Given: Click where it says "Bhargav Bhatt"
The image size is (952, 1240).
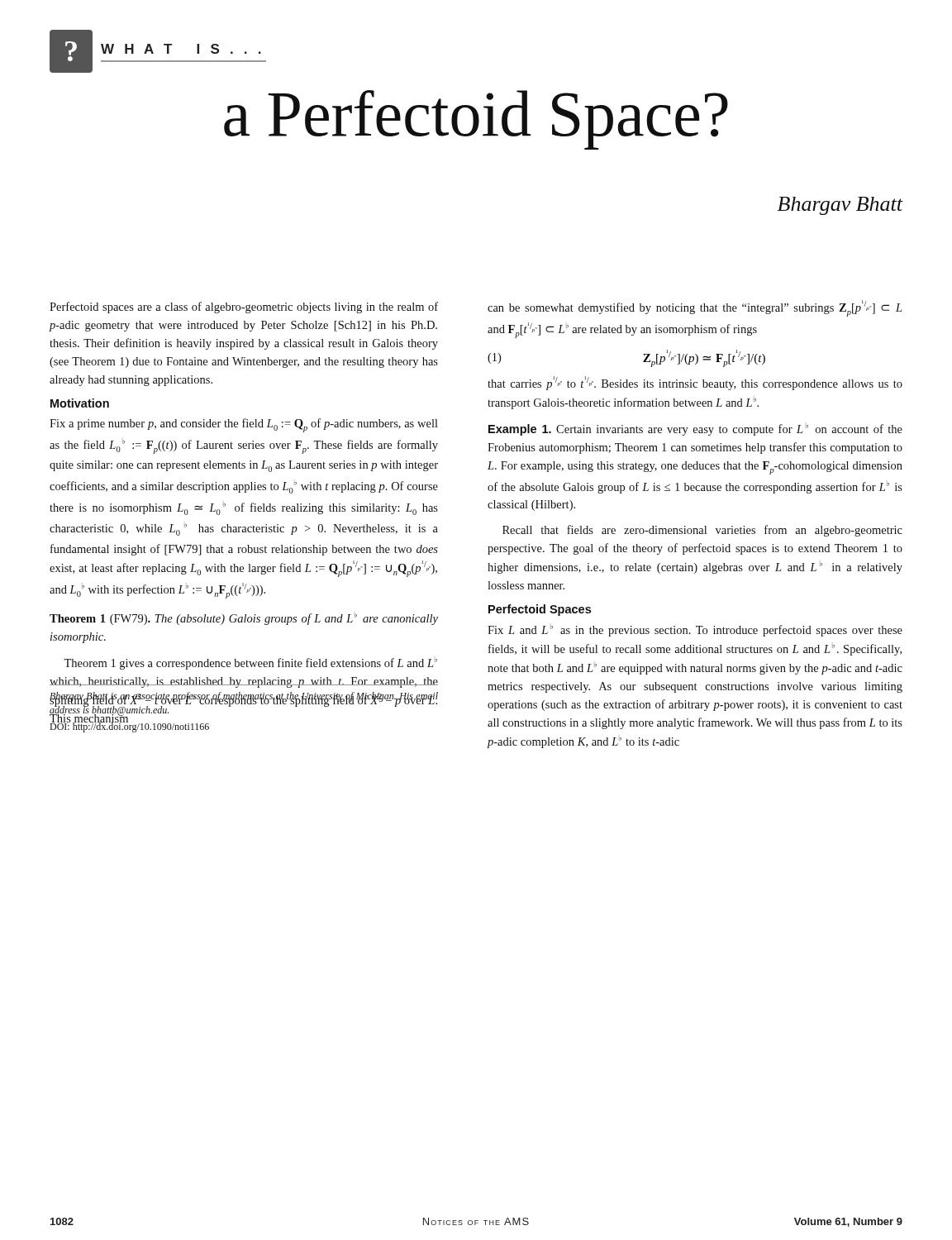Looking at the screenshot, I should click(840, 204).
